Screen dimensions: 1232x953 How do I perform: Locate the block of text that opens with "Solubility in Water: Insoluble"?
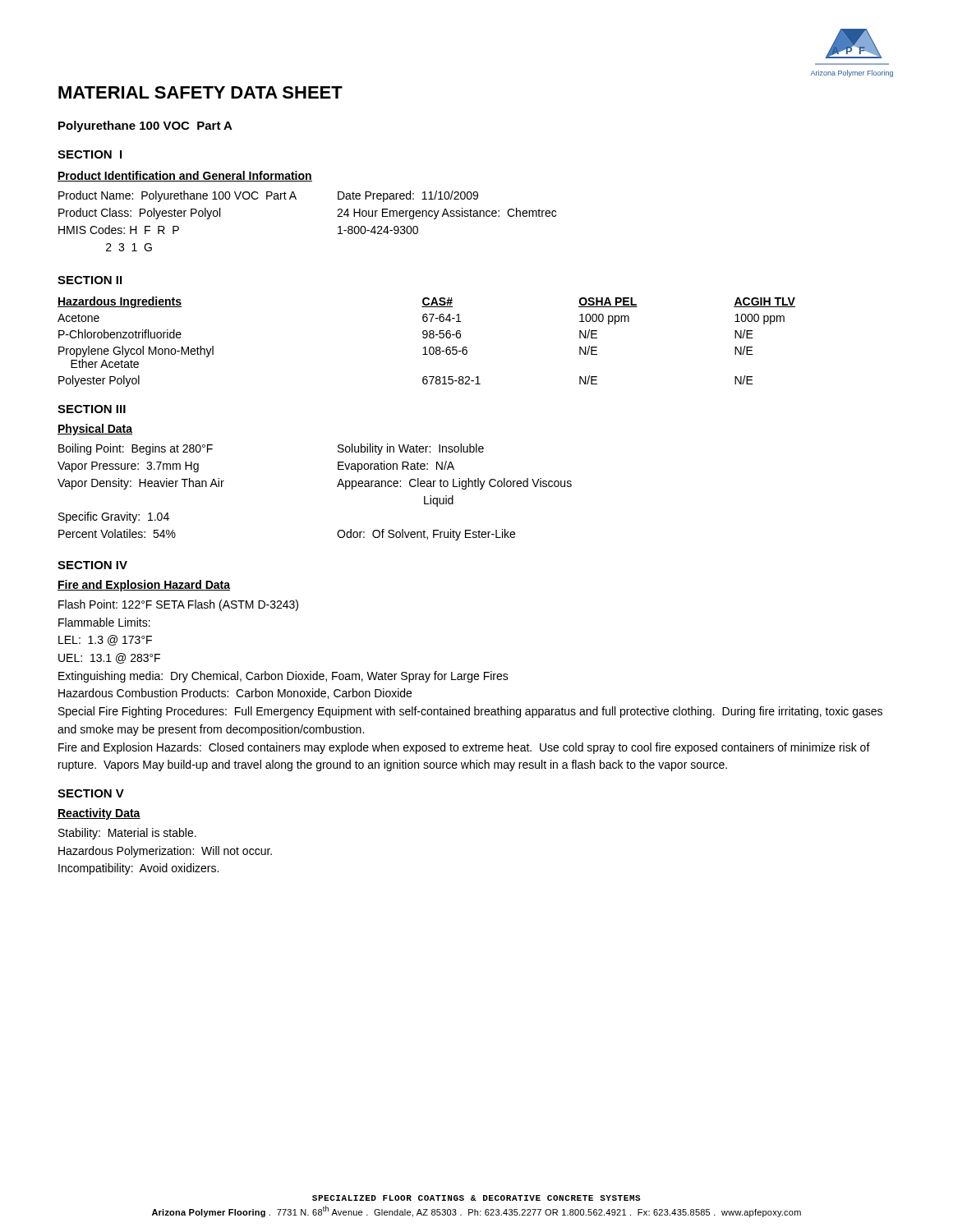pyautogui.click(x=454, y=474)
